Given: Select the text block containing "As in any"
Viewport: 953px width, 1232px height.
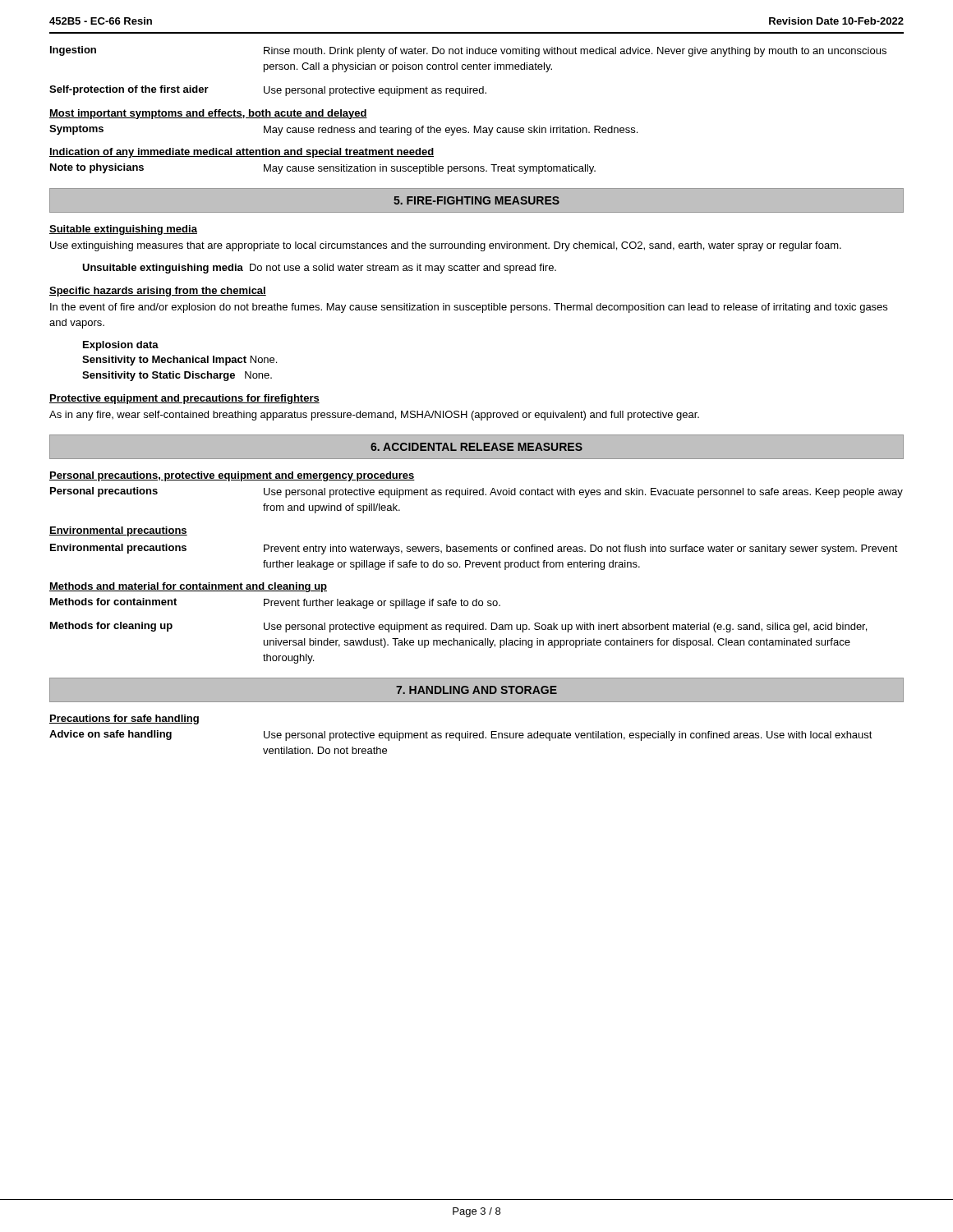Looking at the screenshot, I should [x=476, y=415].
